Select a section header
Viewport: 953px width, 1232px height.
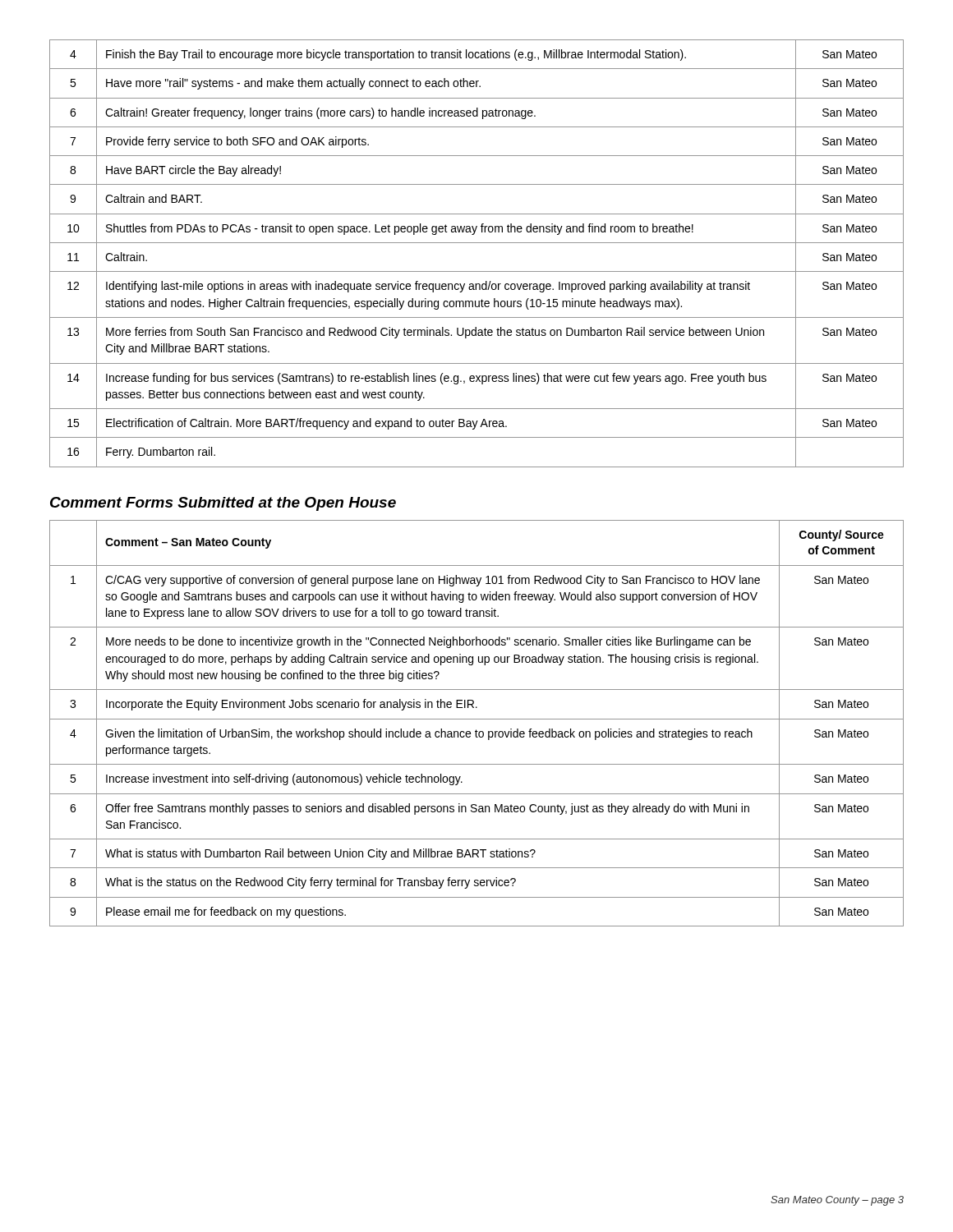[x=223, y=502]
